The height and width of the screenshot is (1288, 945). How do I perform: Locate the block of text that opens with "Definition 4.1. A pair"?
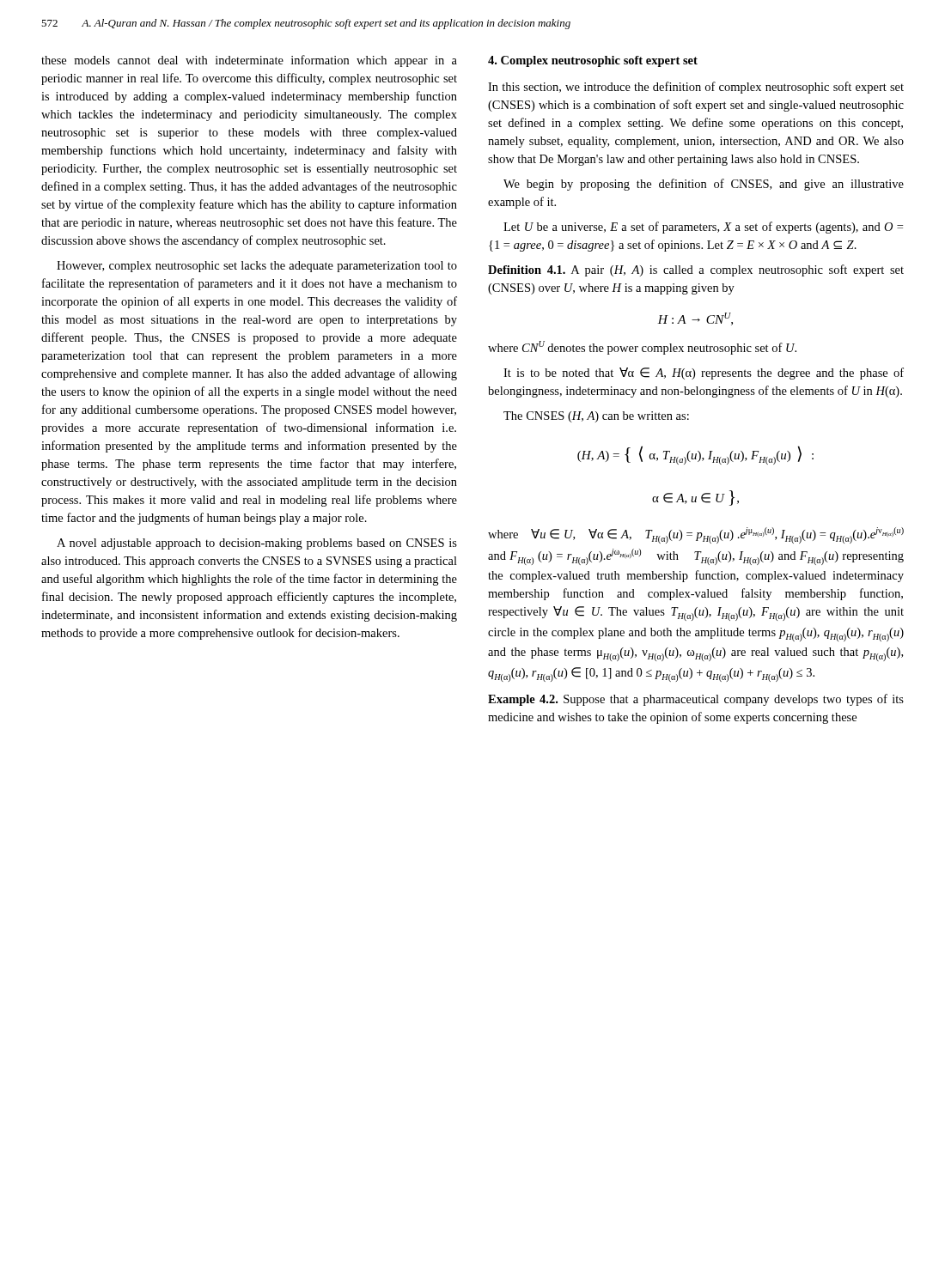[696, 279]
